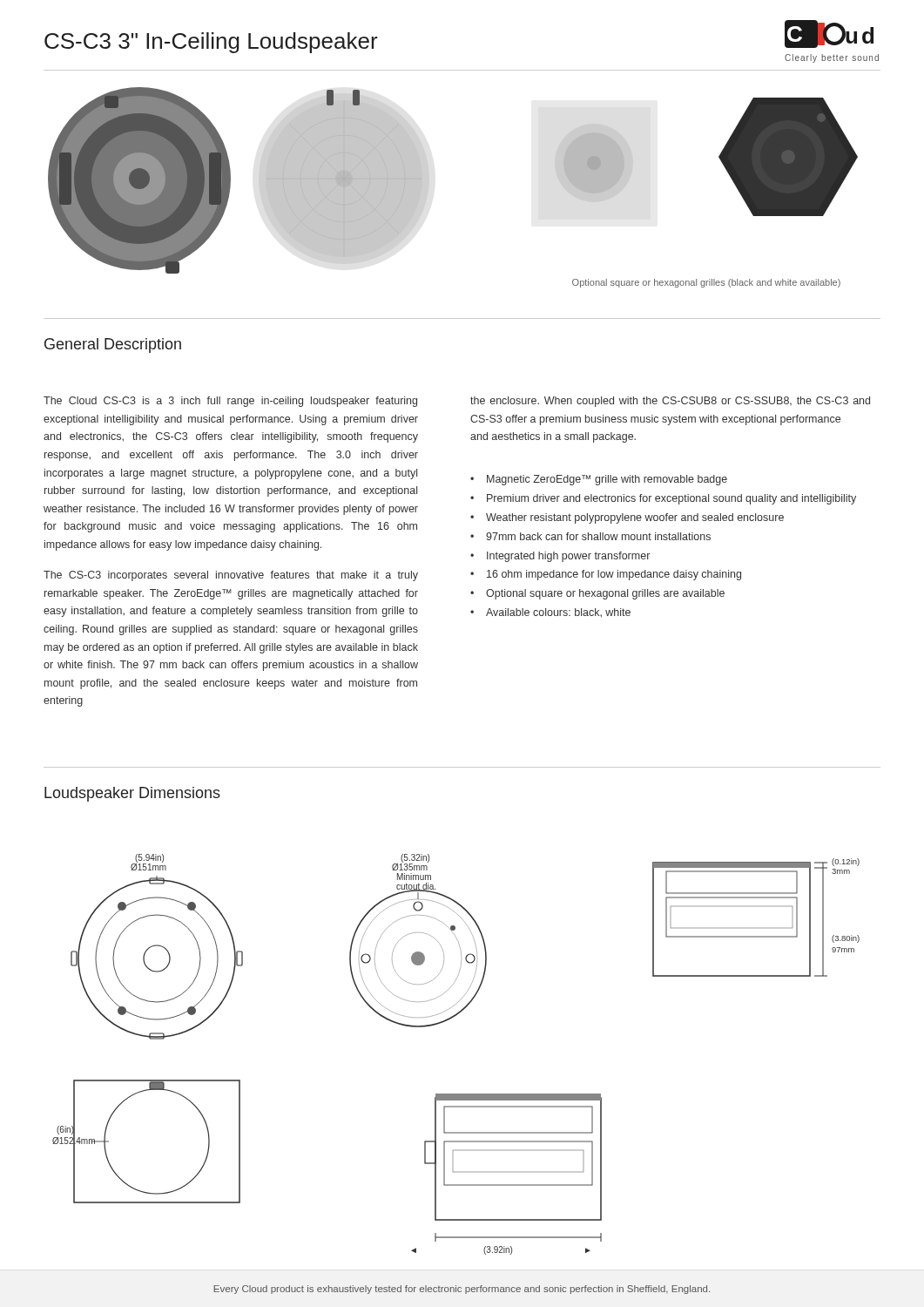Where does it say "• Available colours: black, white"?
This screenshot has width=924, height=1307.
coord(551,614)
